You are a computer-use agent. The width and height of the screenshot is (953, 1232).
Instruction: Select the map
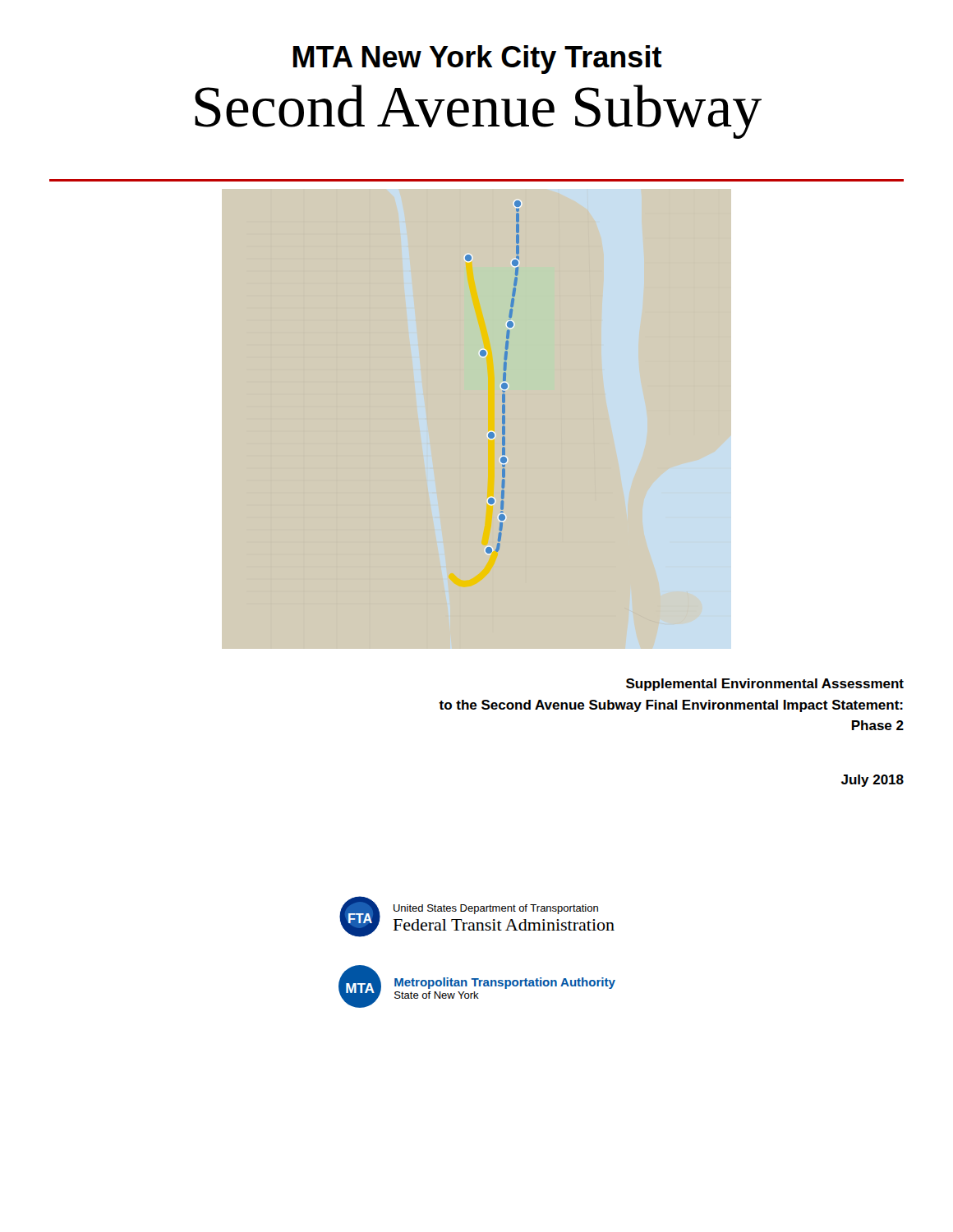[x=476, y=419]
